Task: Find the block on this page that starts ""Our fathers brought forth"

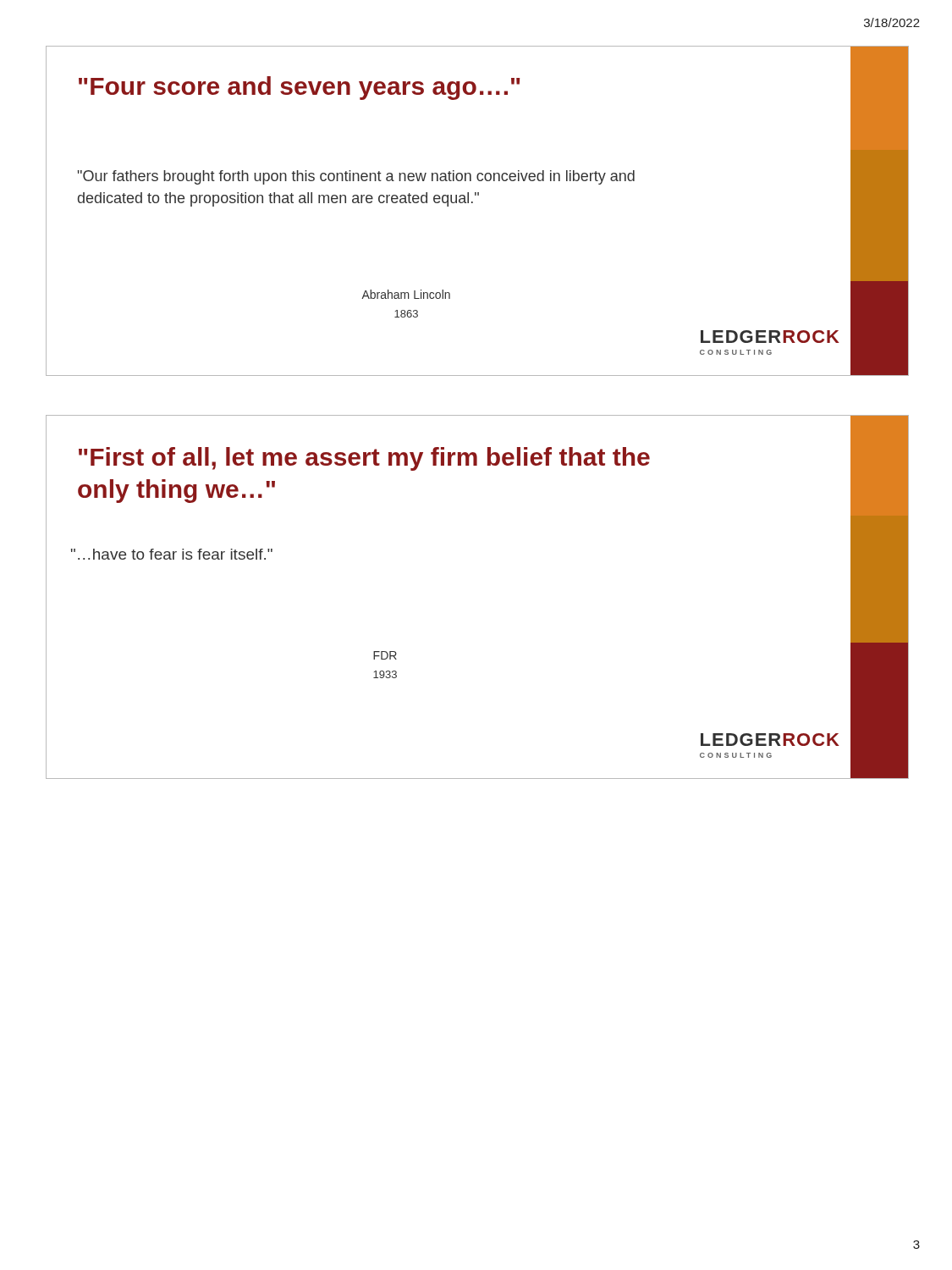Action: [x=356, y=187]
